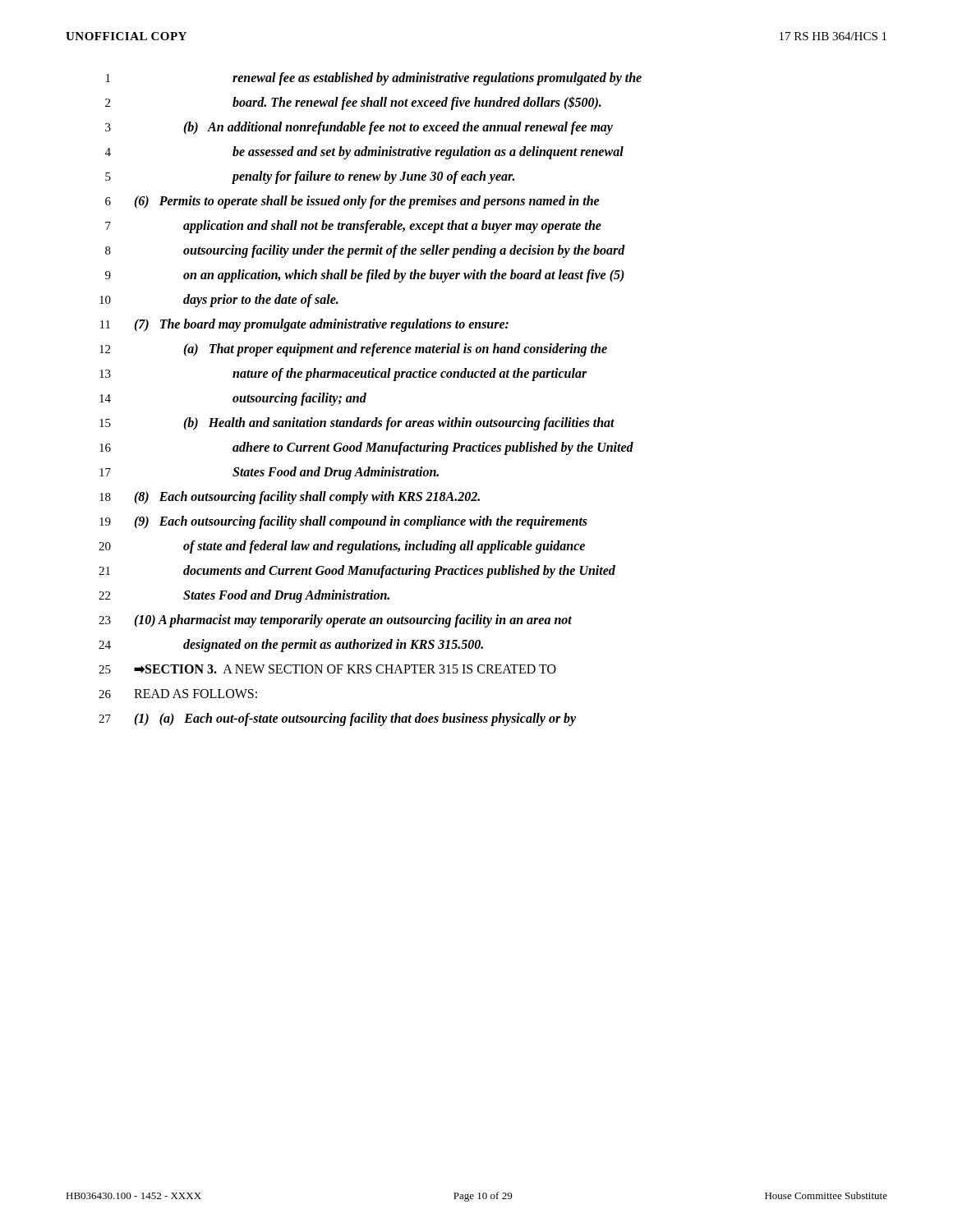Find the block on this page that starts "24 designated on the permit"

click(x=476, y=645)
